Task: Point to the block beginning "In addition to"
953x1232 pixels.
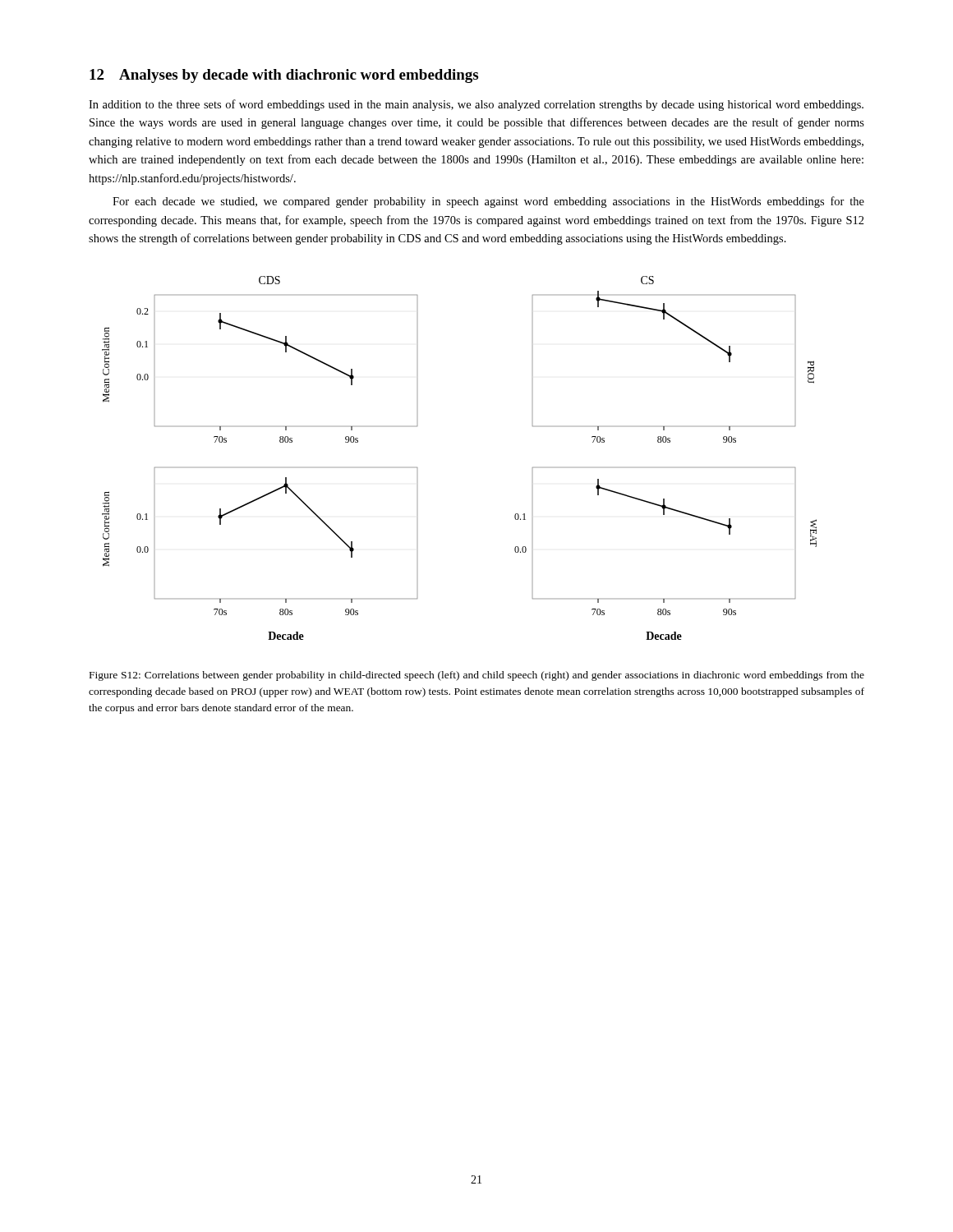Action: tap(476, 172)
